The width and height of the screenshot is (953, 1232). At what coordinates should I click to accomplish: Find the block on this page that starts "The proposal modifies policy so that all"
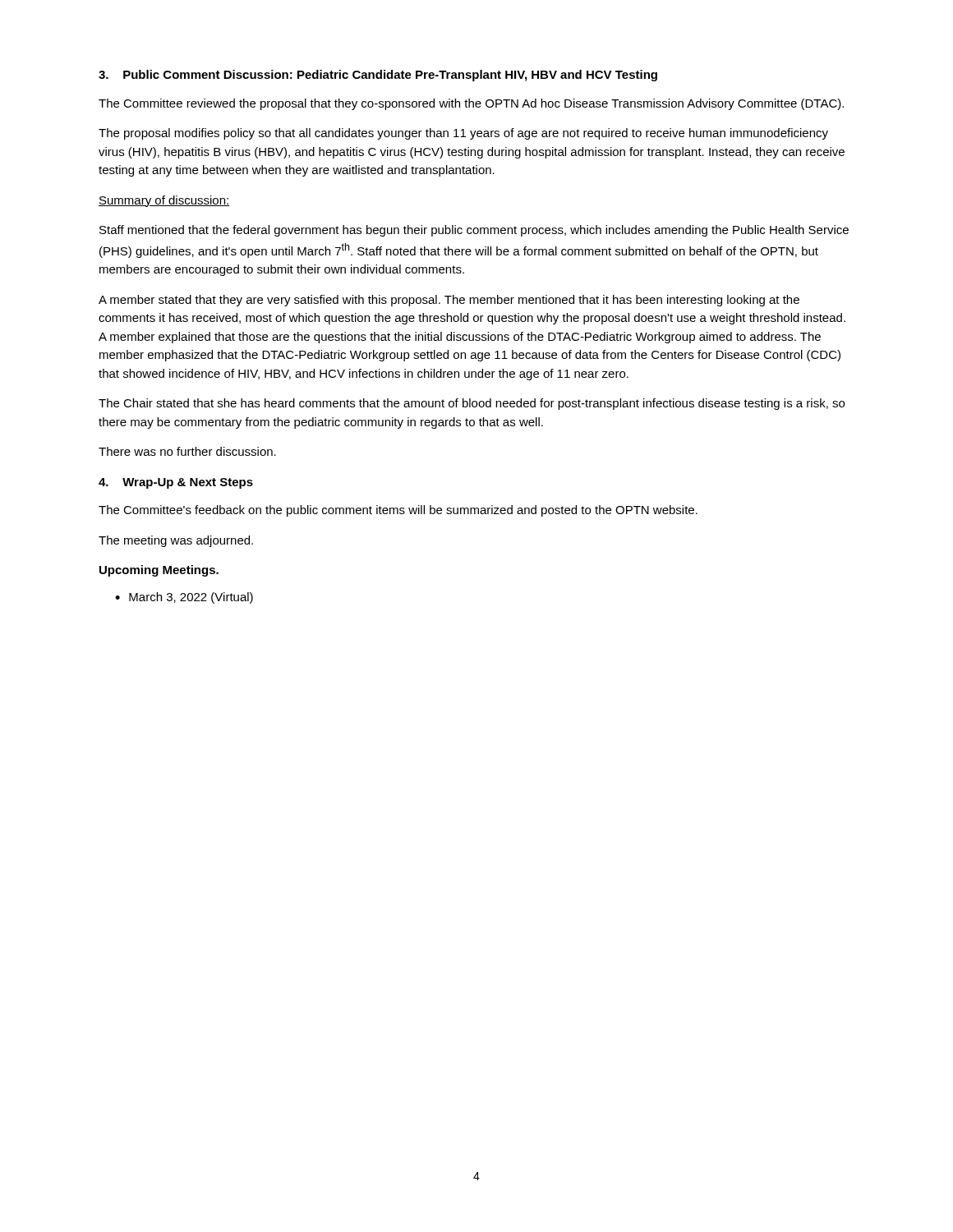pyautogui.click(x=472, y=151)
